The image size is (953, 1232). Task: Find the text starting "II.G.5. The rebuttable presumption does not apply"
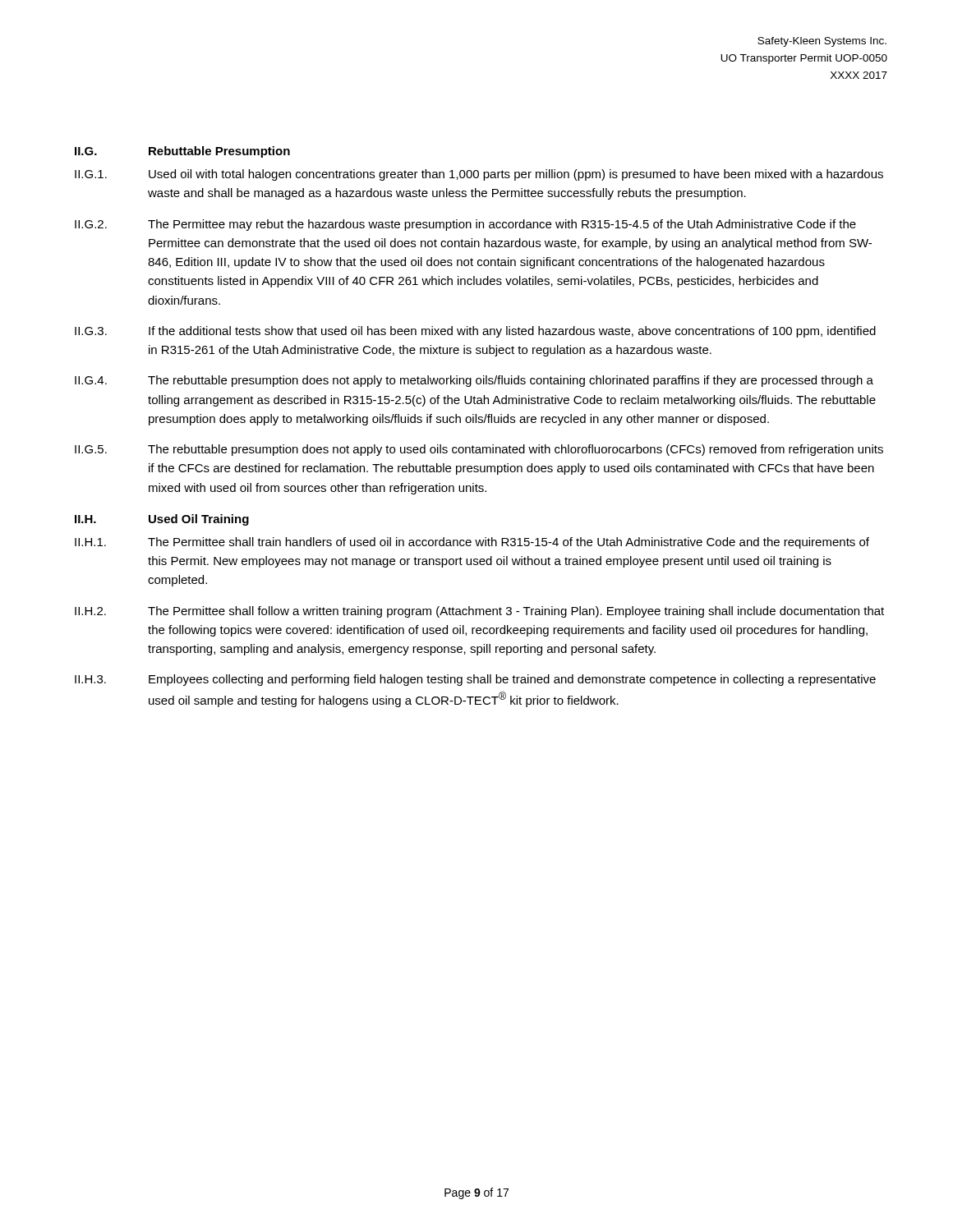[x=481, y=468]
